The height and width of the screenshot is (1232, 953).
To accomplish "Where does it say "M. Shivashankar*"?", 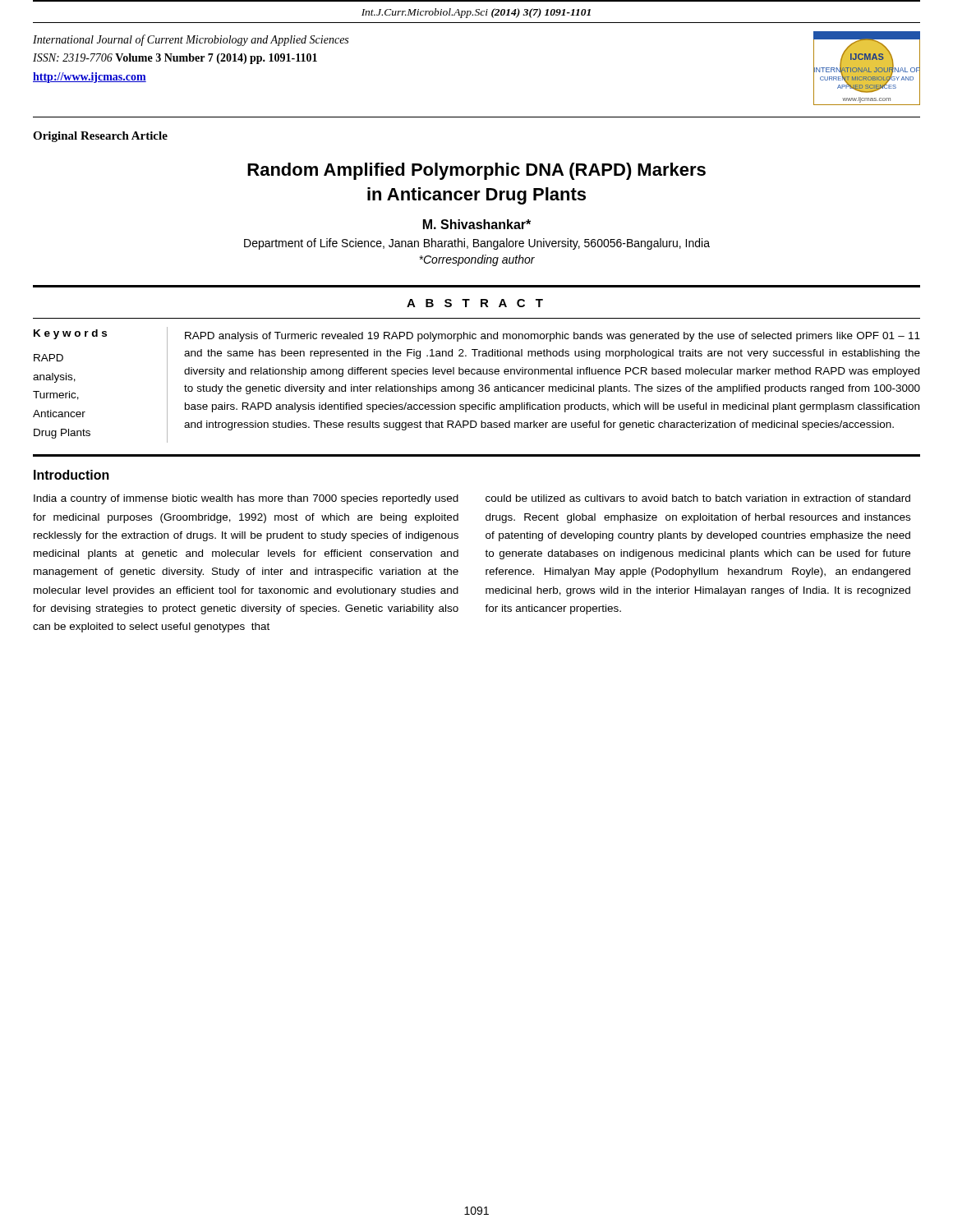I will (x=476, y=225).
